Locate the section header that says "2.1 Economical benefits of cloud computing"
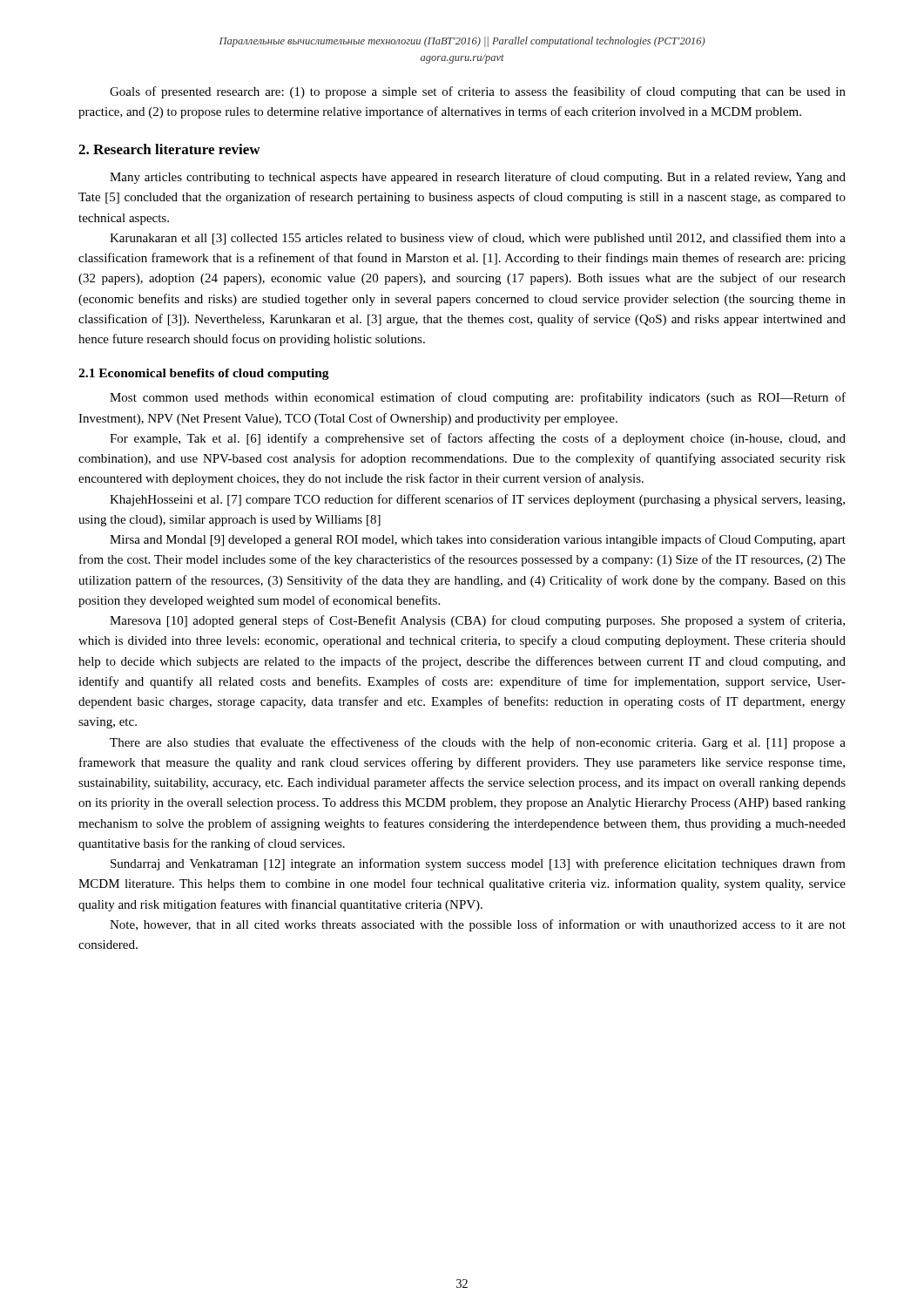The width and height of the screenshot is (924, 1307). point(204,373)
